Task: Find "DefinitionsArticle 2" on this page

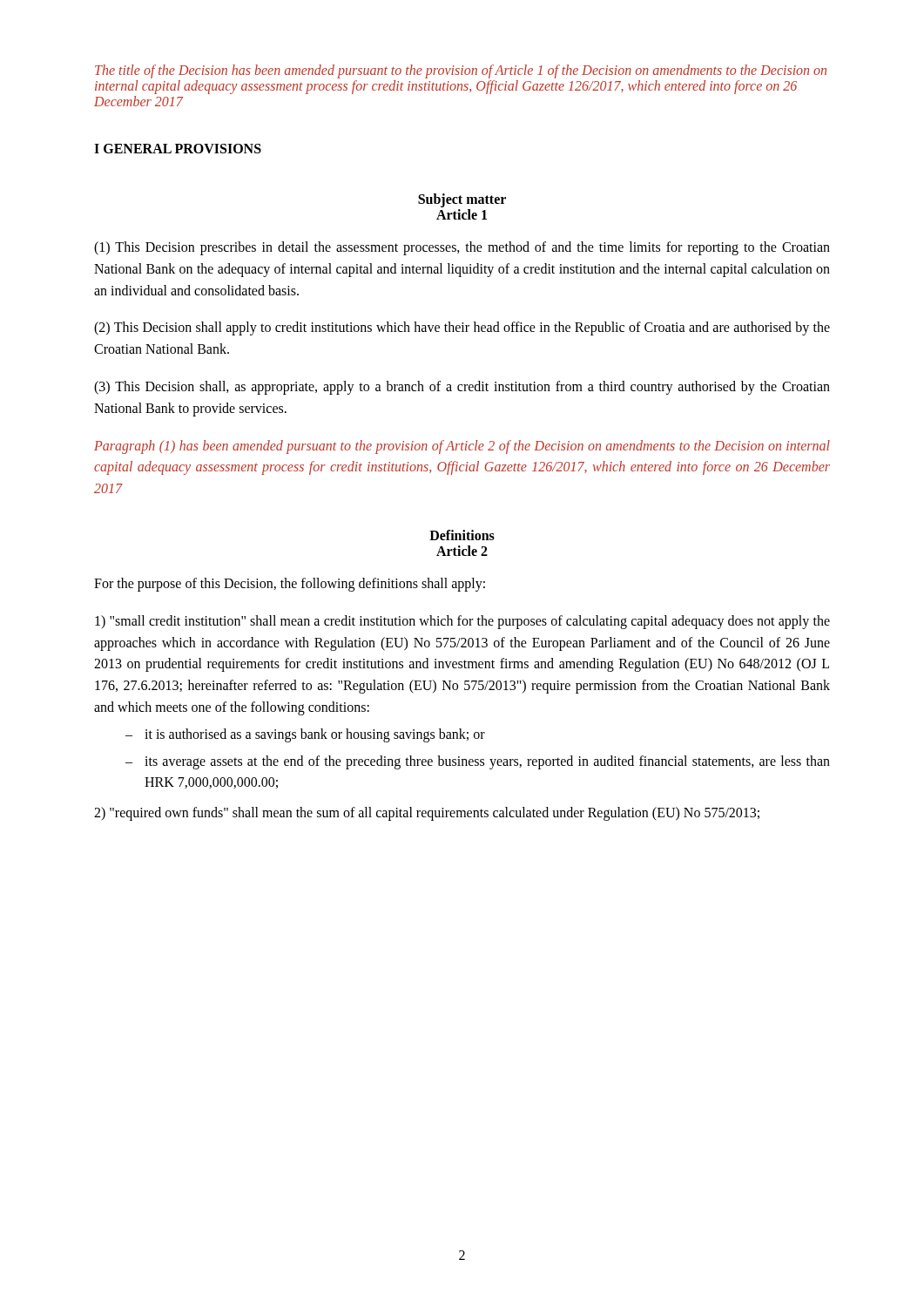Action: point(462,543)
